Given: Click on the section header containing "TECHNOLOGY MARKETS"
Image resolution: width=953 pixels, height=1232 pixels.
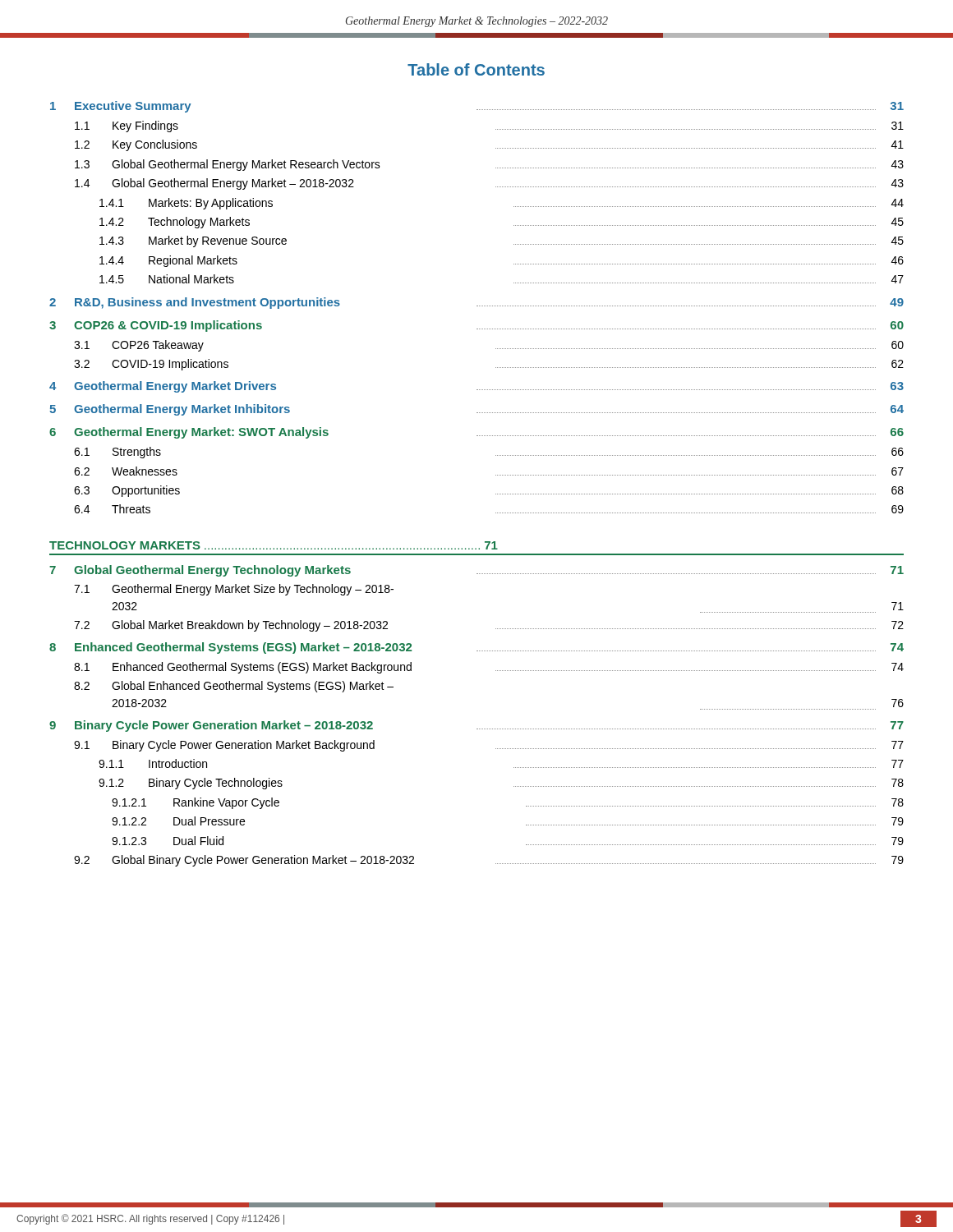Looking at the screenshot, I should (274, 545).
